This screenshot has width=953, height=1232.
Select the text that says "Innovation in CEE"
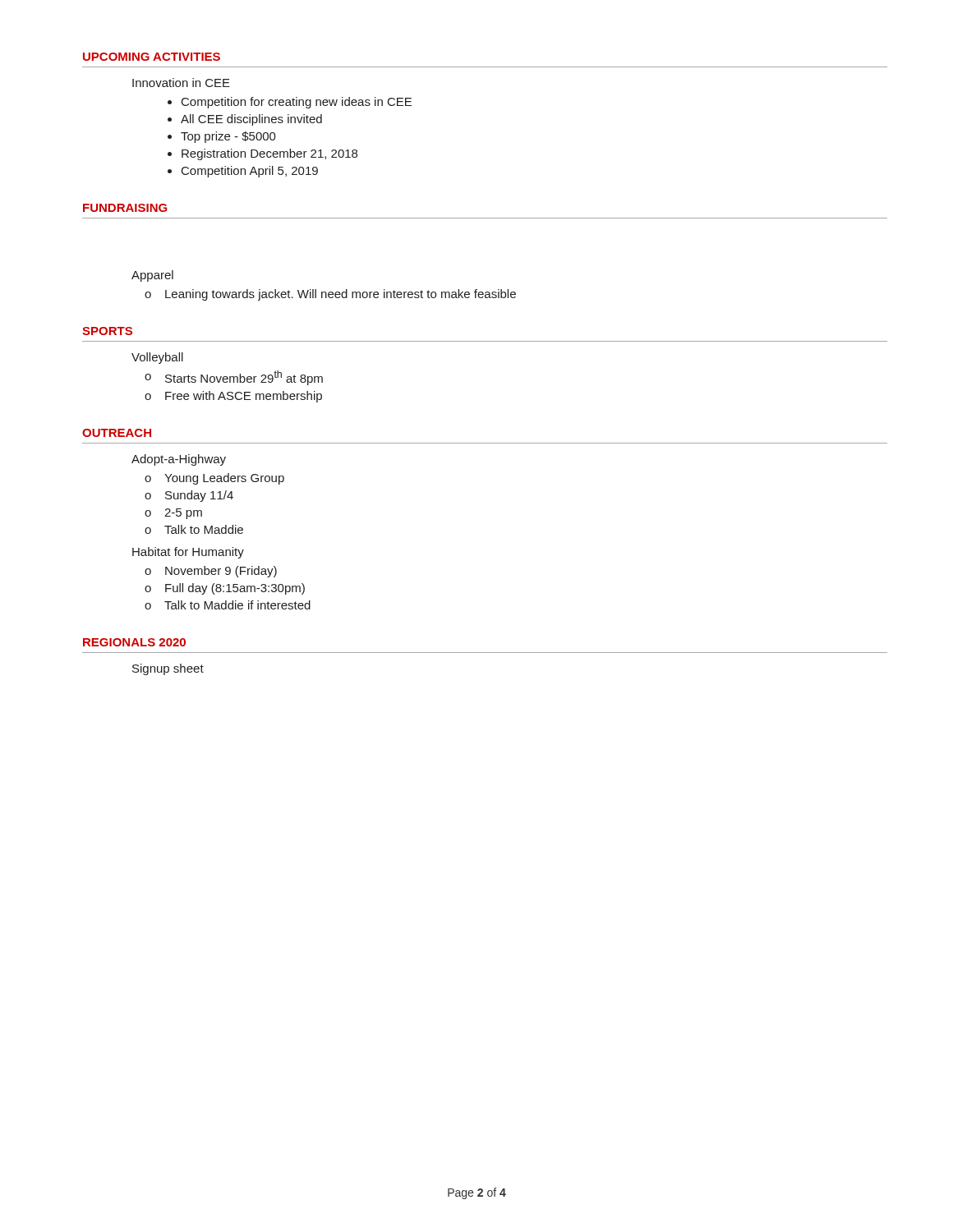(x=181, y=83)
